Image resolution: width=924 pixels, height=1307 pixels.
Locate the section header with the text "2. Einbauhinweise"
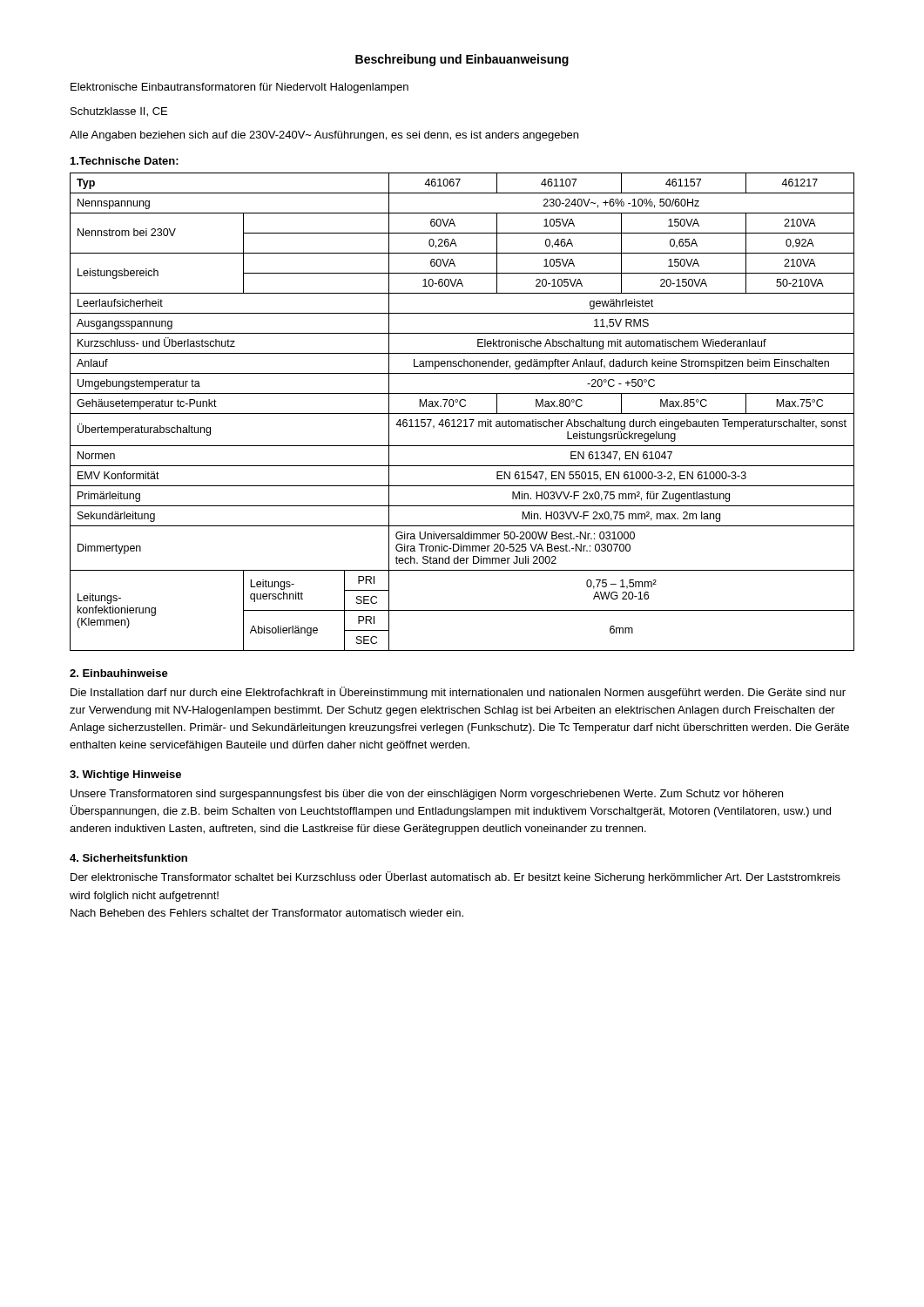tap(119, 673)
